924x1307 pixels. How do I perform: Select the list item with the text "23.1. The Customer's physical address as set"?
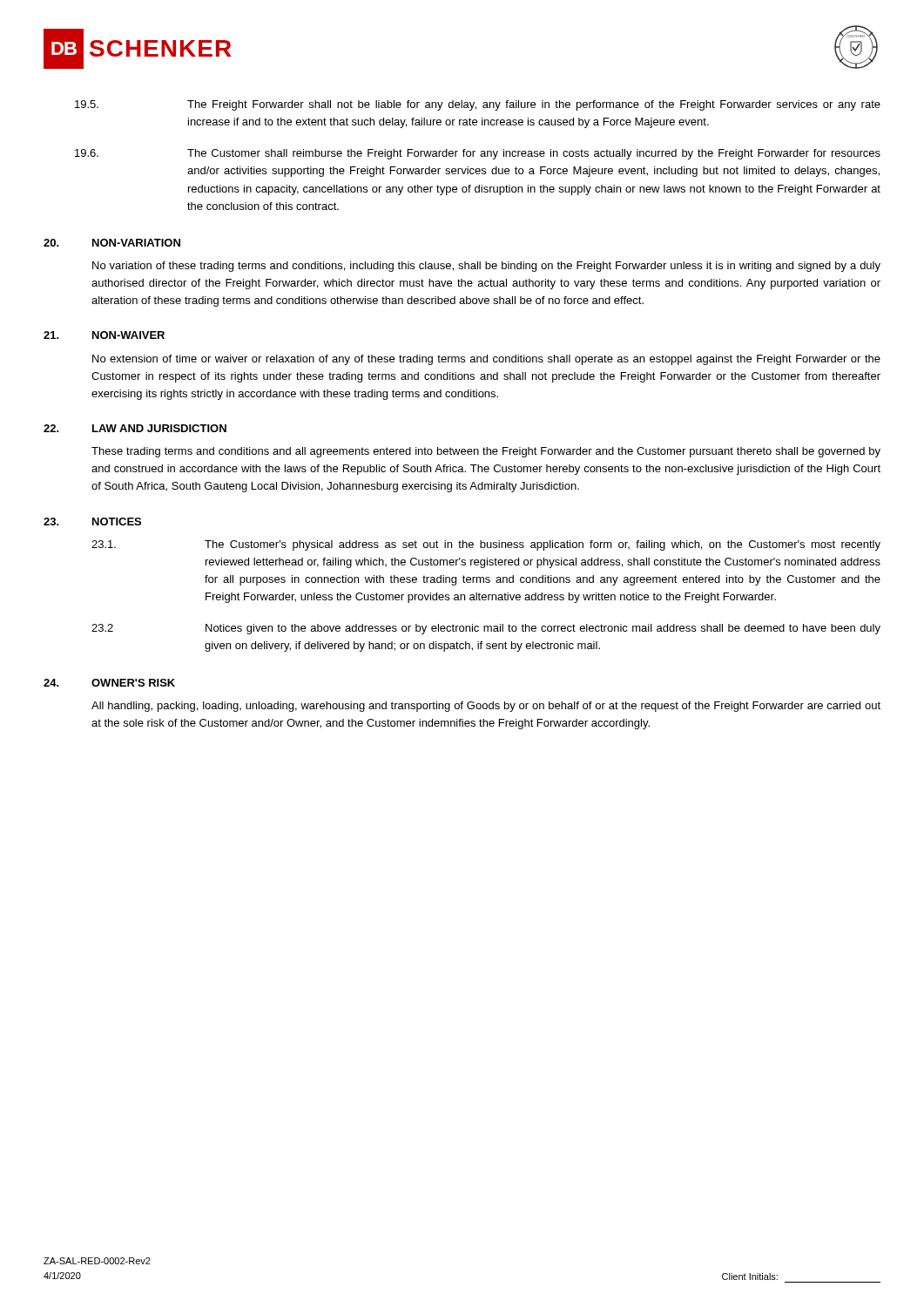(462, 571)
